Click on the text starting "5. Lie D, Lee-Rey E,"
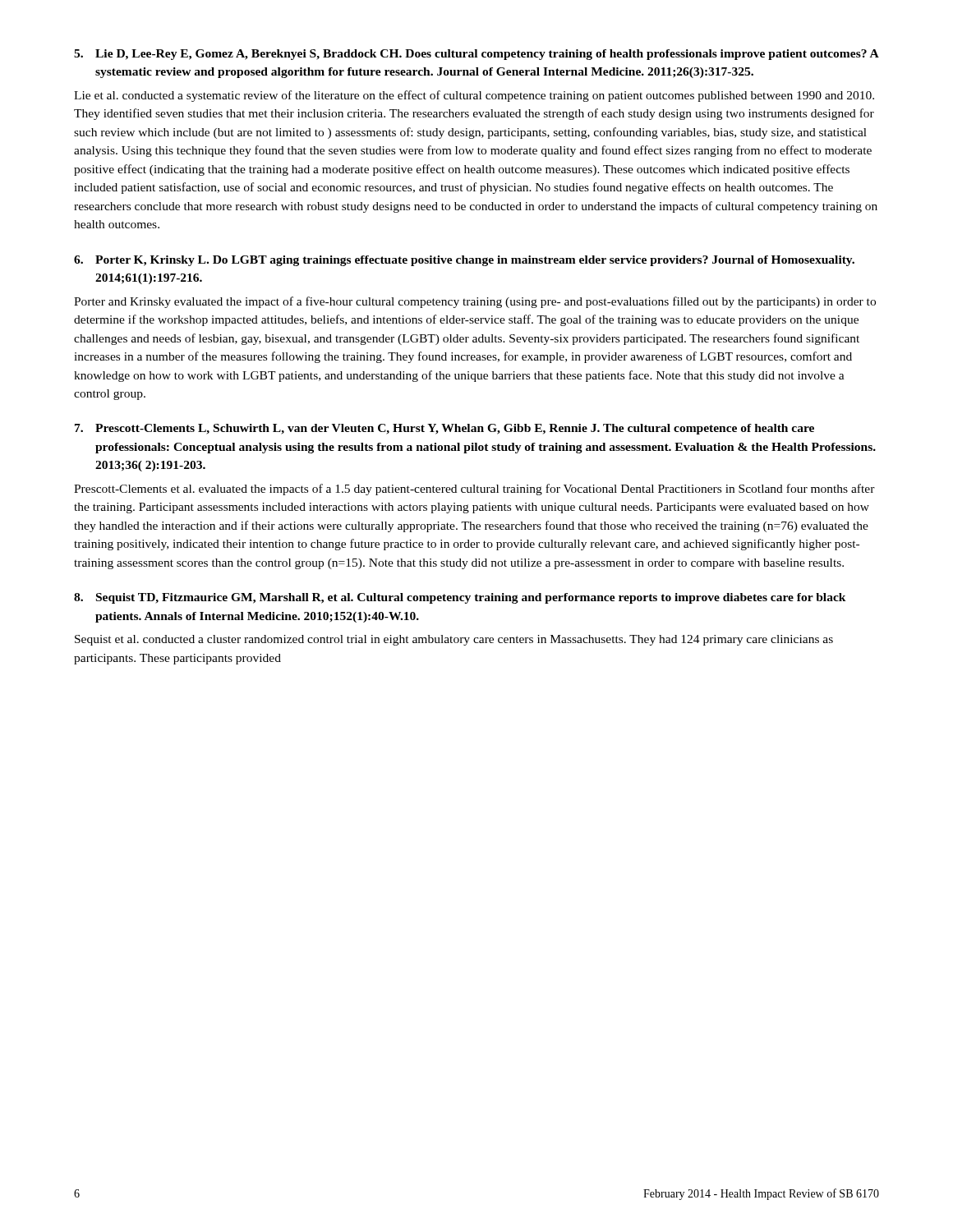This screenshot has height=1232, width=953. [476, 139]
